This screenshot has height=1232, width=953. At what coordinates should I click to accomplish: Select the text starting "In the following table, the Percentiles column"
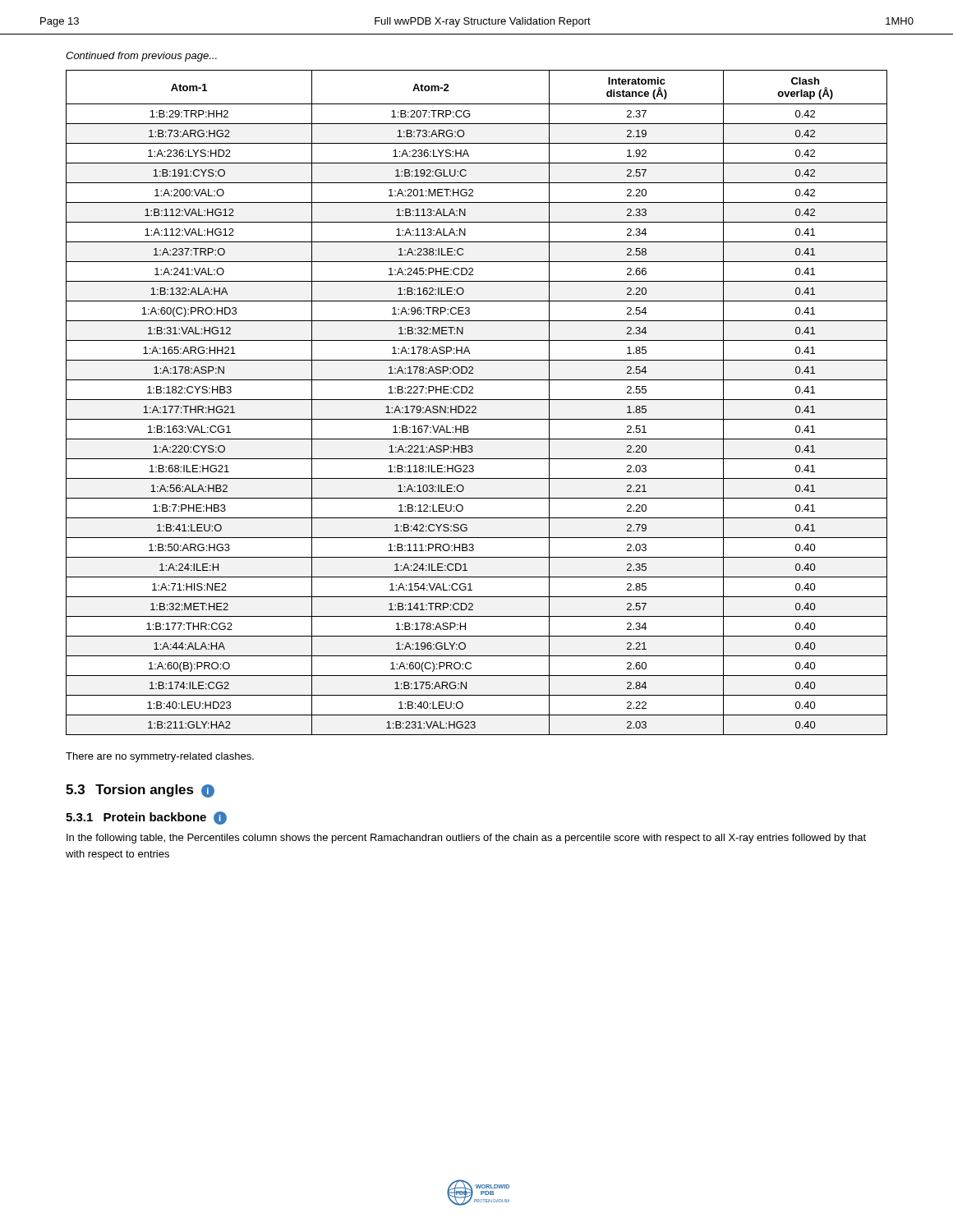(x=466, y=846)
